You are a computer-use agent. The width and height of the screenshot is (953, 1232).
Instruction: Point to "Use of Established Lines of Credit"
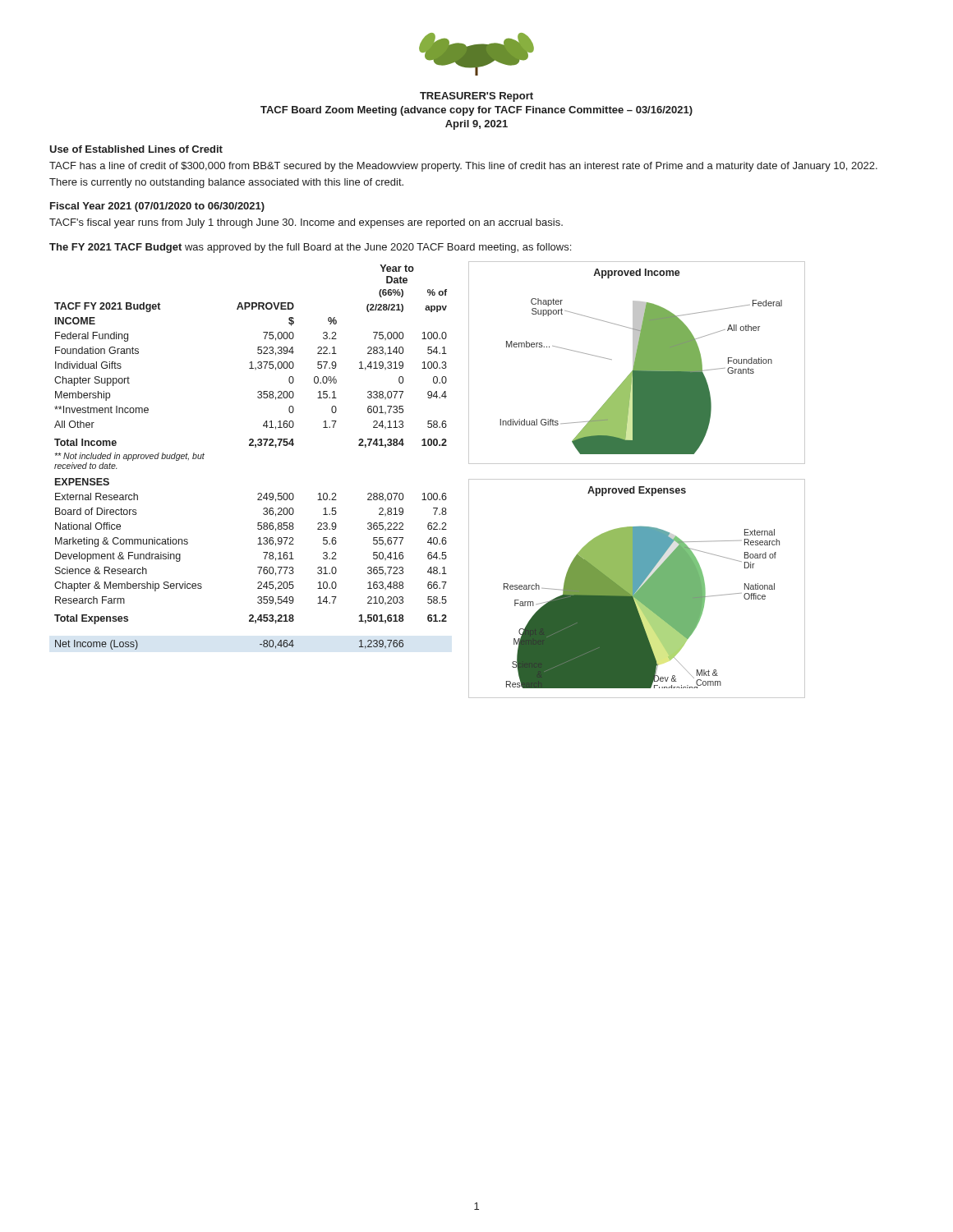point(136,149)
